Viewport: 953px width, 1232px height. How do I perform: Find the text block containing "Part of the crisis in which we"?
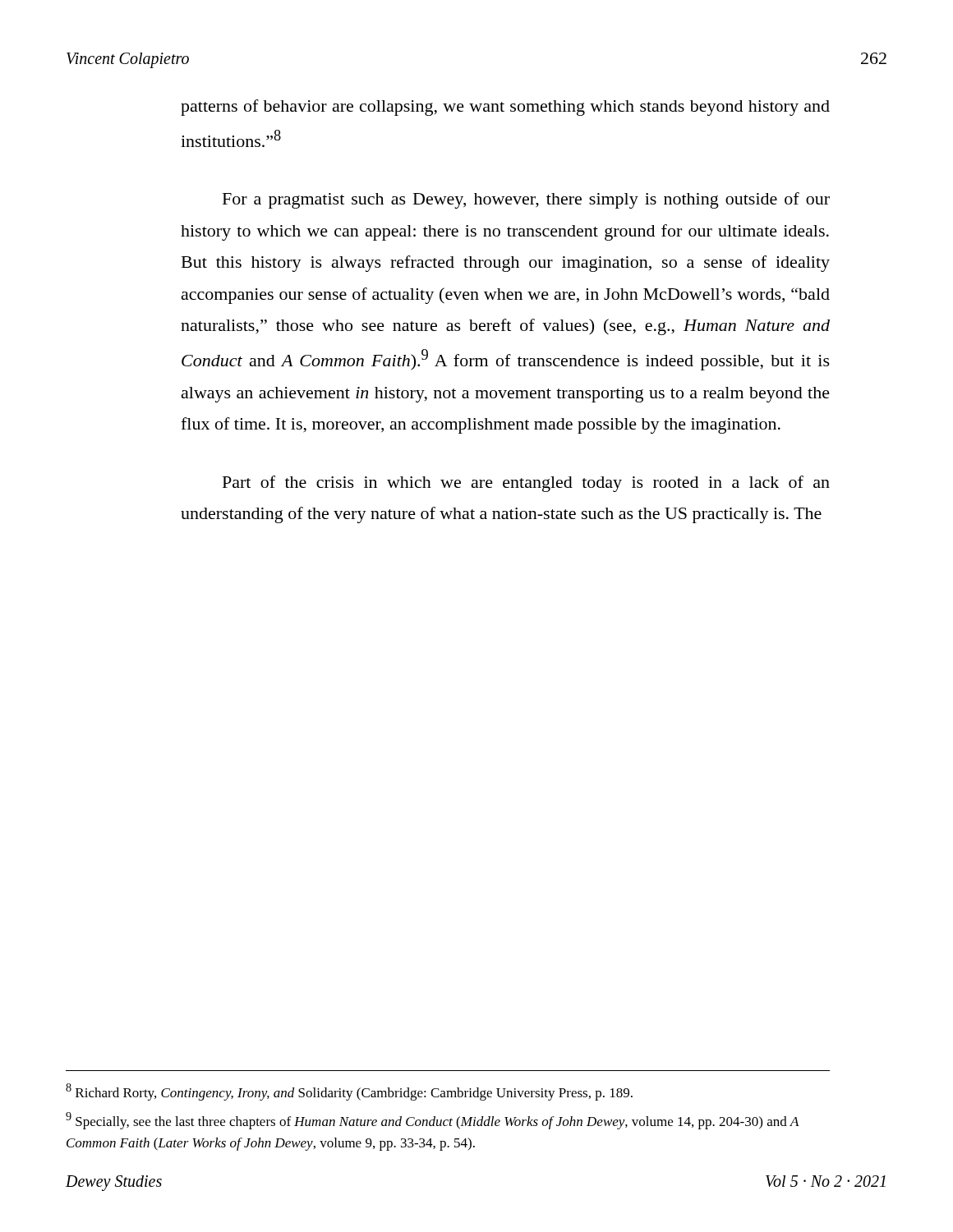[x=505, y=498]
